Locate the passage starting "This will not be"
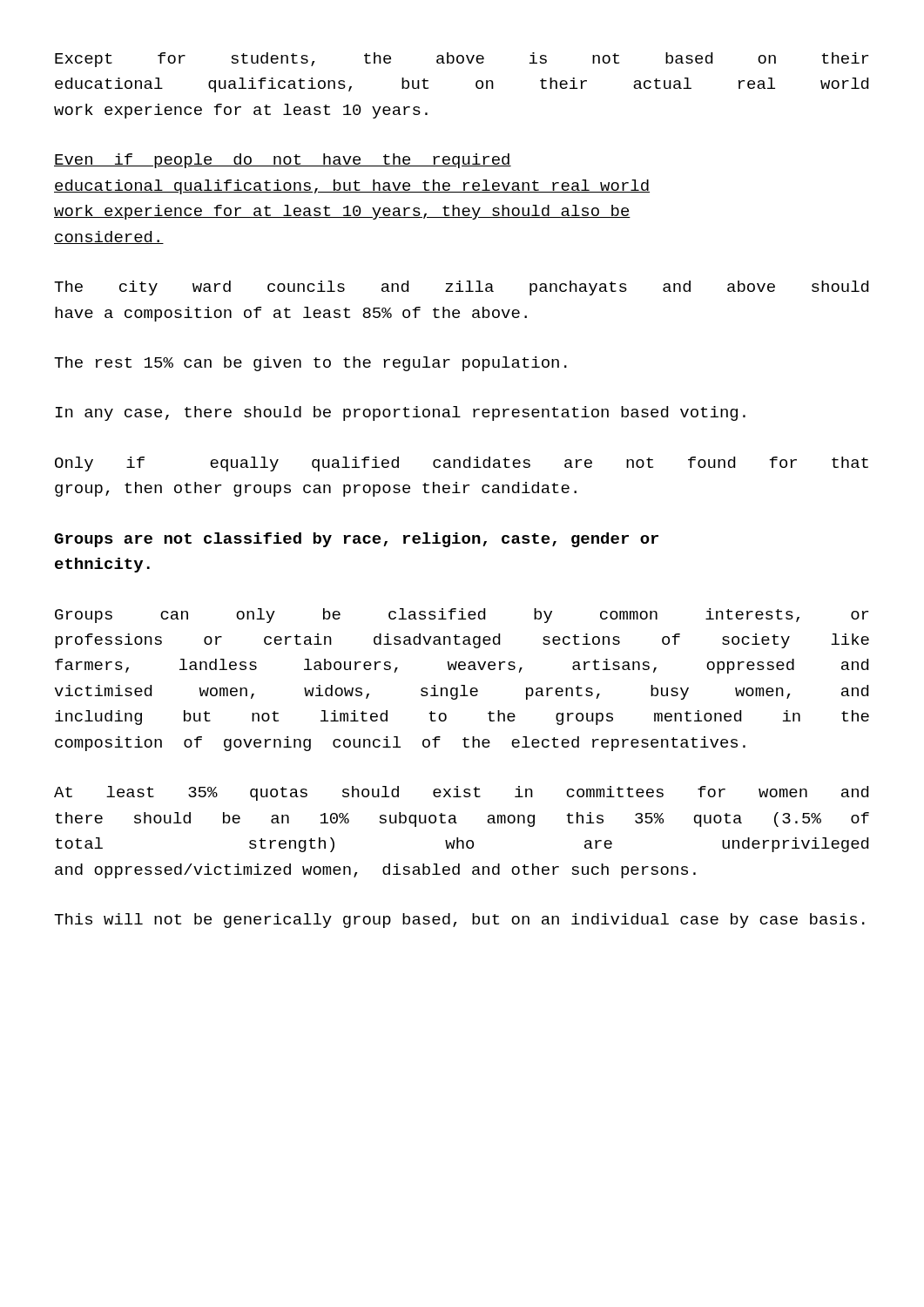 coord(461,920)
